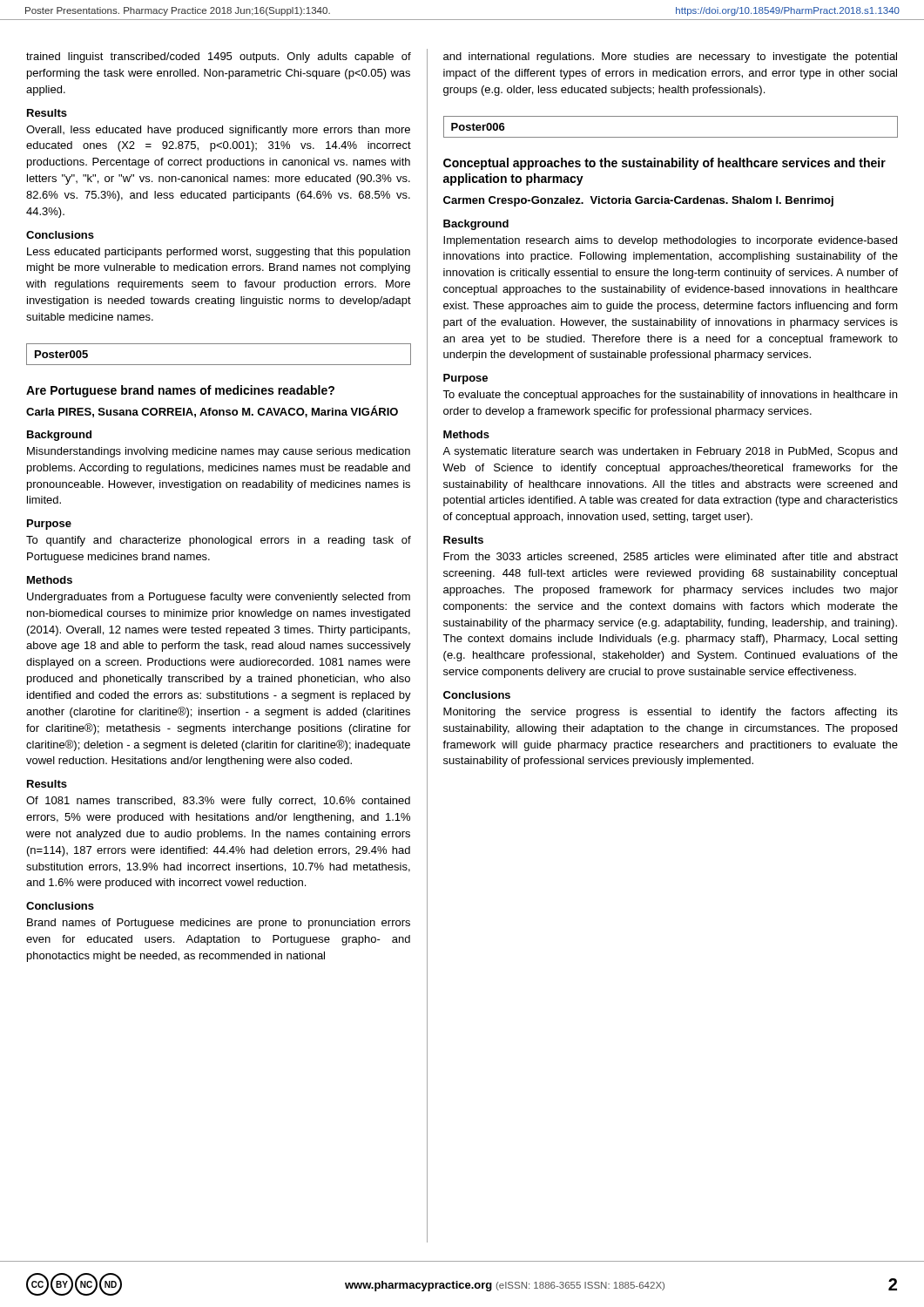Point to the passage starting "To quantify and"
The height and width of the screenshot is (1307, 924).
pyautogui.click(x=218, y=549)
